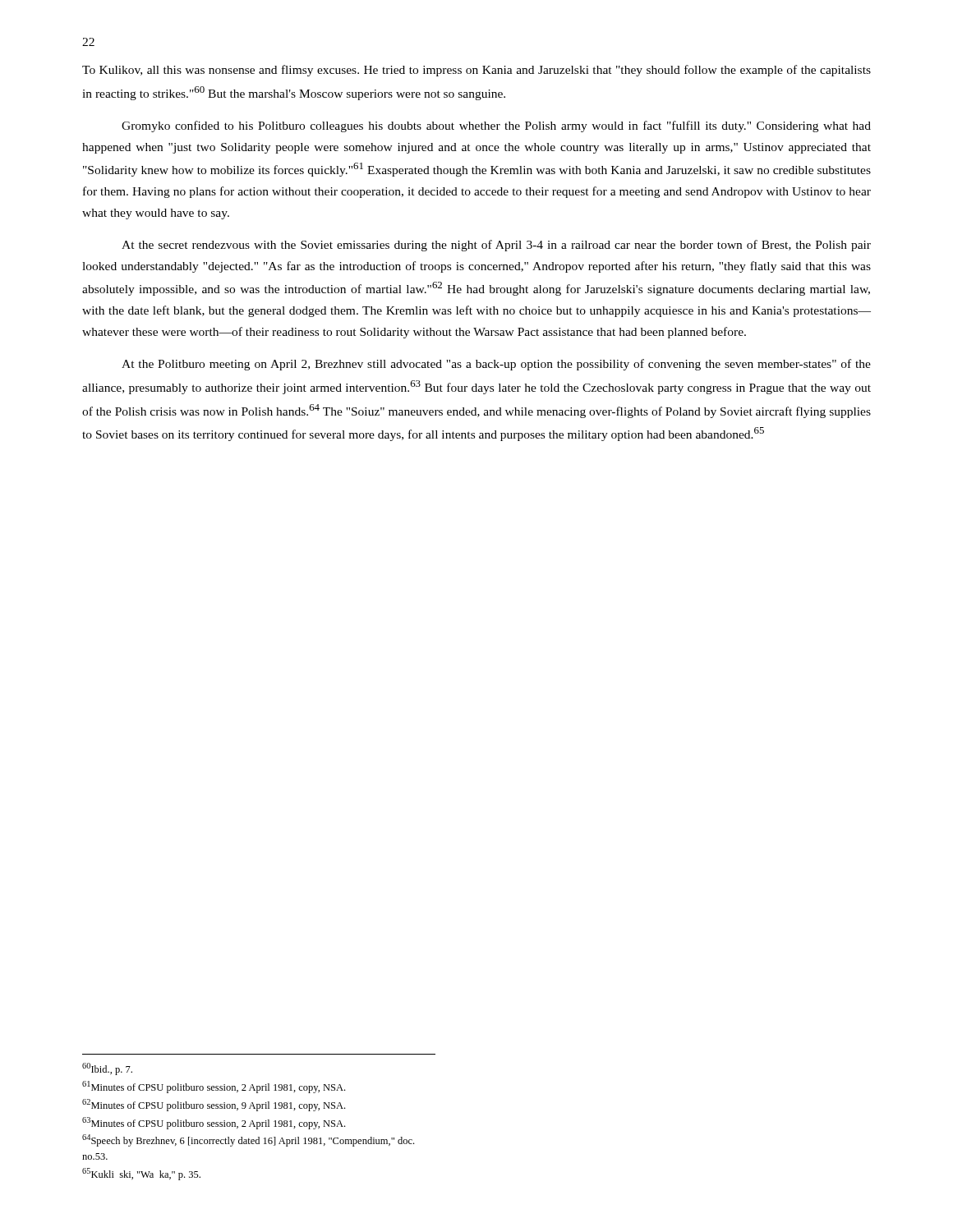The height and width of the screenshot is (1232, 953).
Task: Locate the text block containing "To Kulikov, all this was nonsense and"
Action: click(x=476, y=81)
